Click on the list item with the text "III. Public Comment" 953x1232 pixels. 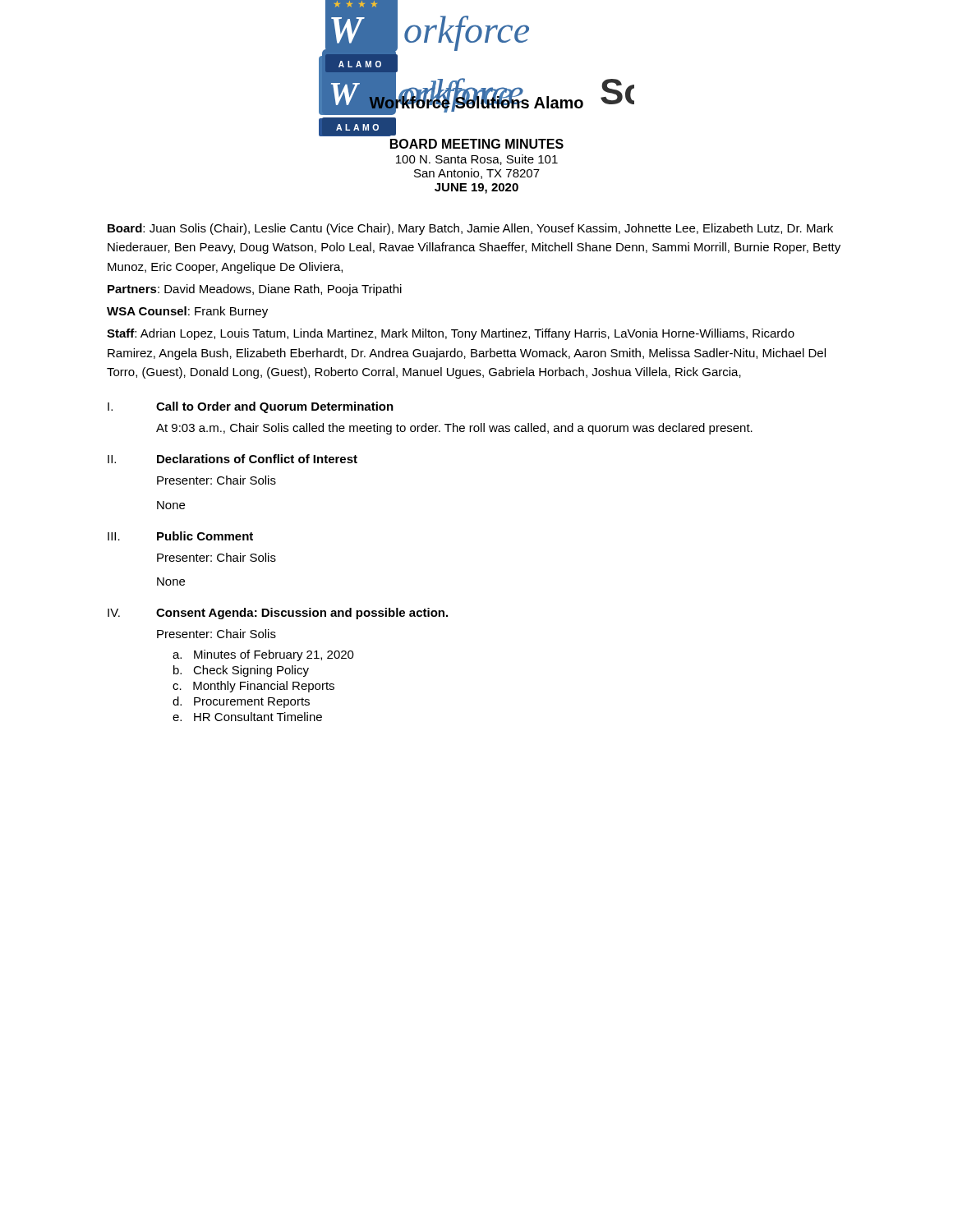click(180, 536)
